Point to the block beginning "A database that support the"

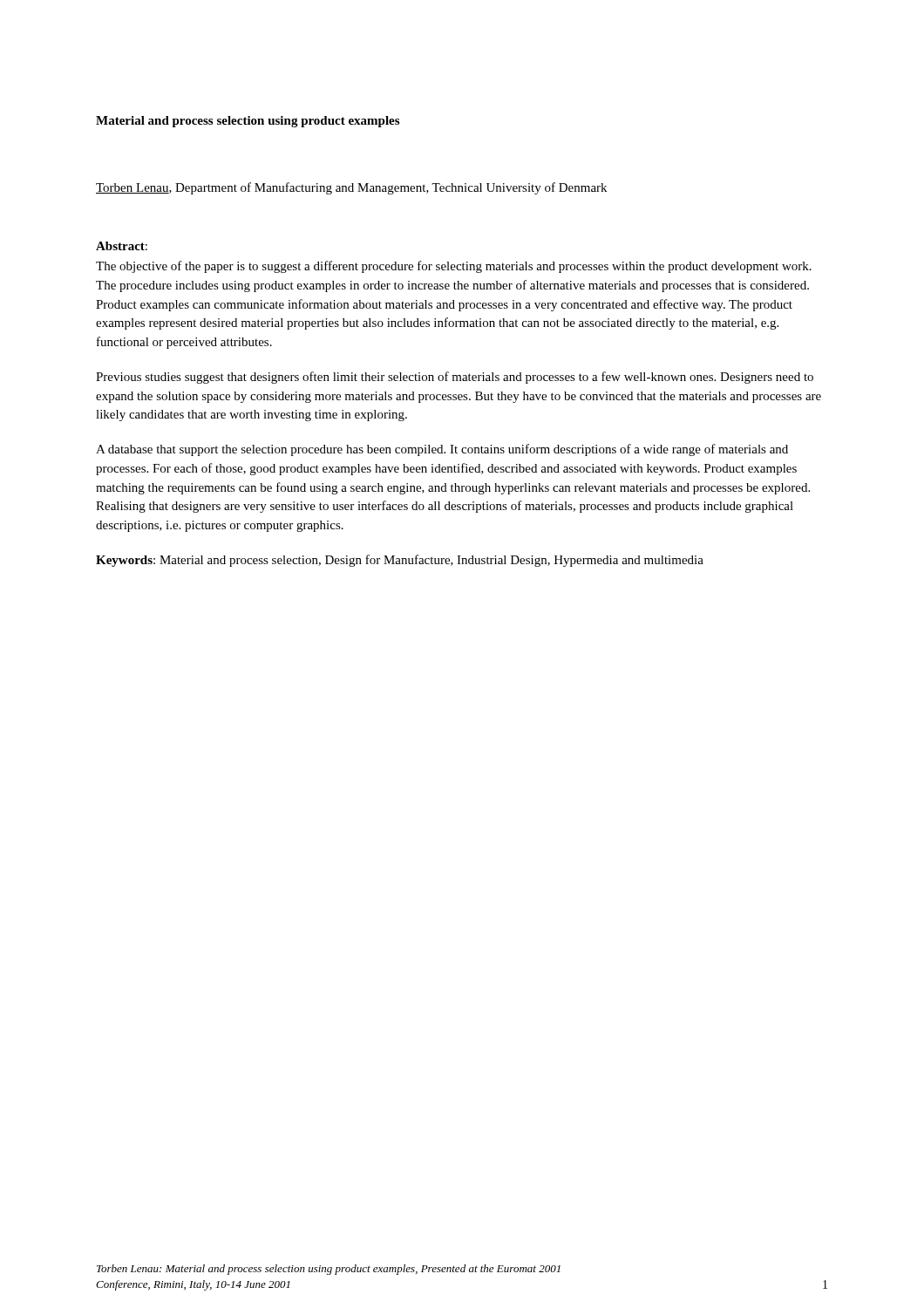(453, 487)
